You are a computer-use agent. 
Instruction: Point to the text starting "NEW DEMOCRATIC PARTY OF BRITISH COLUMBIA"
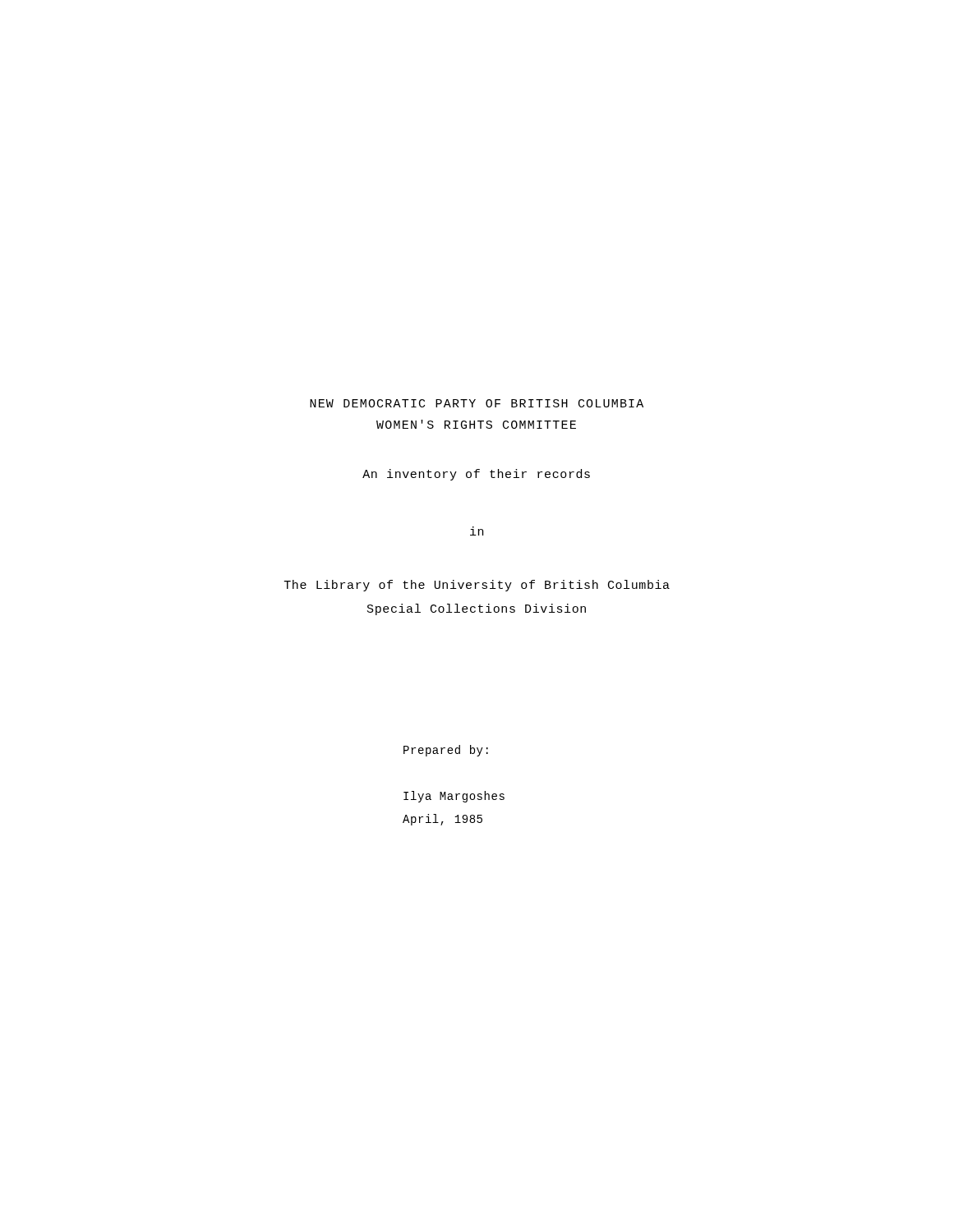(477, 415)
